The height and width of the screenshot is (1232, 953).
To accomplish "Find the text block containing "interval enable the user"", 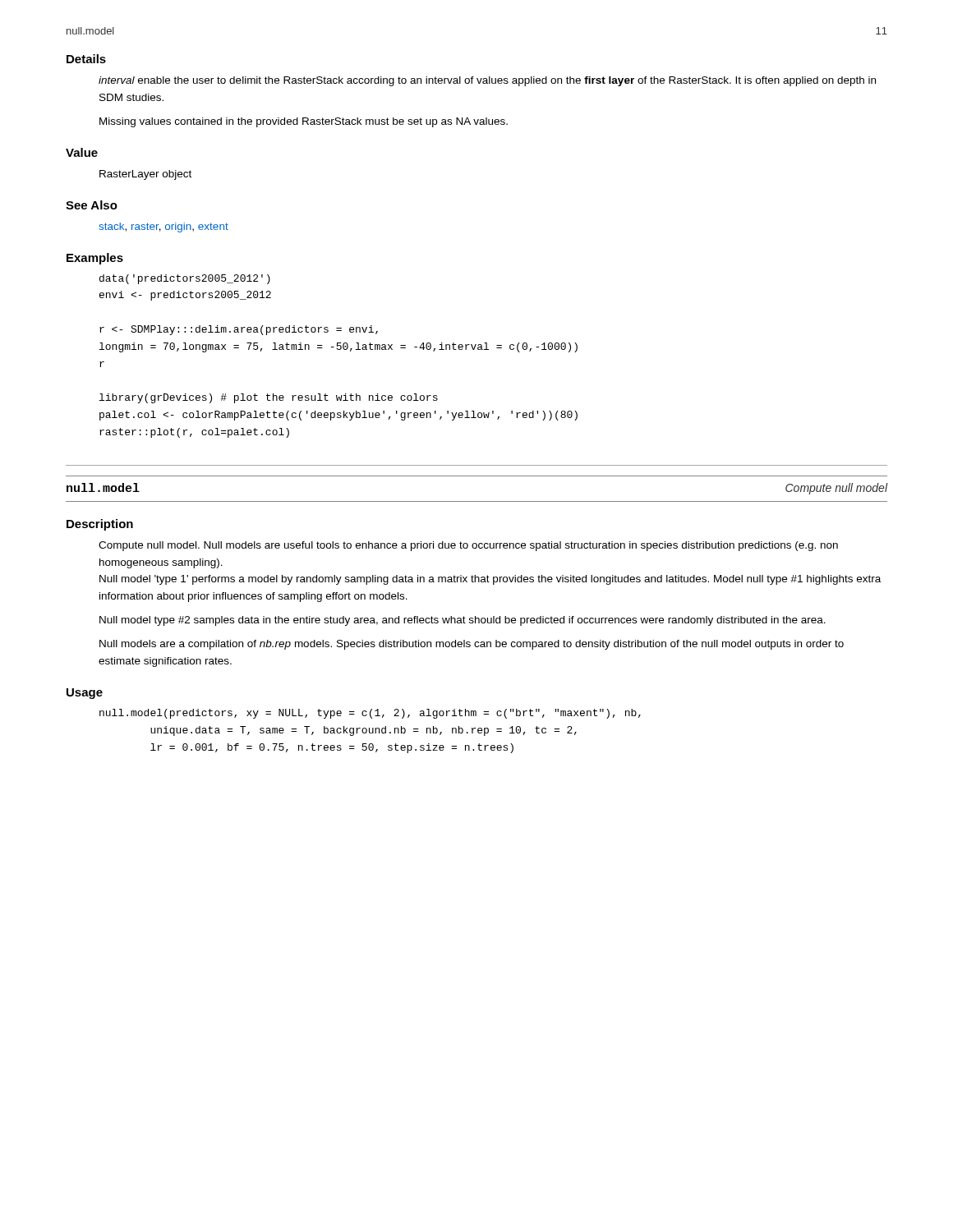I will (x=488, y=89).
